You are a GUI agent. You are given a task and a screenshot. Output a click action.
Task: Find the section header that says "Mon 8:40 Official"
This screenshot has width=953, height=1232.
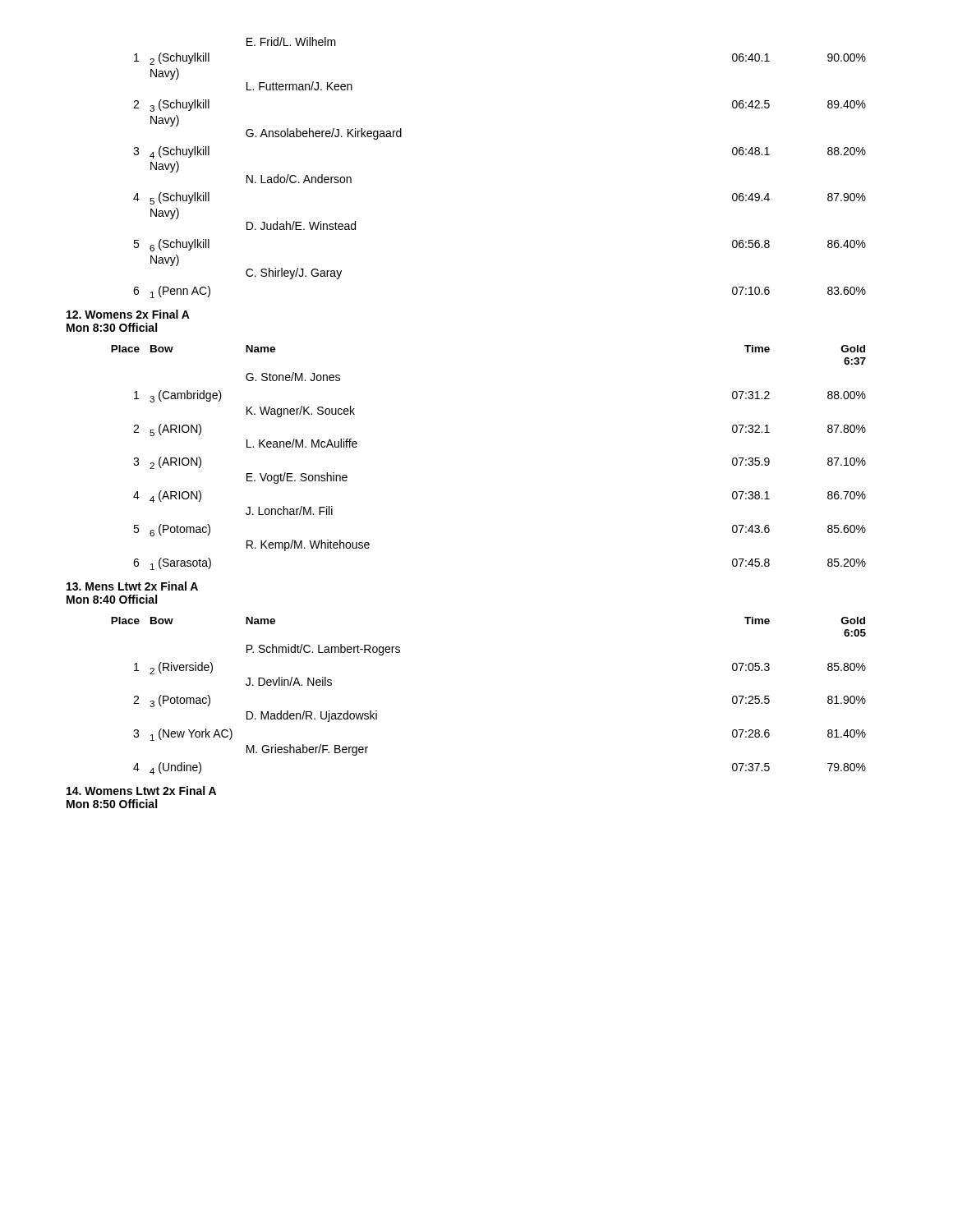[x=112, y=599]
